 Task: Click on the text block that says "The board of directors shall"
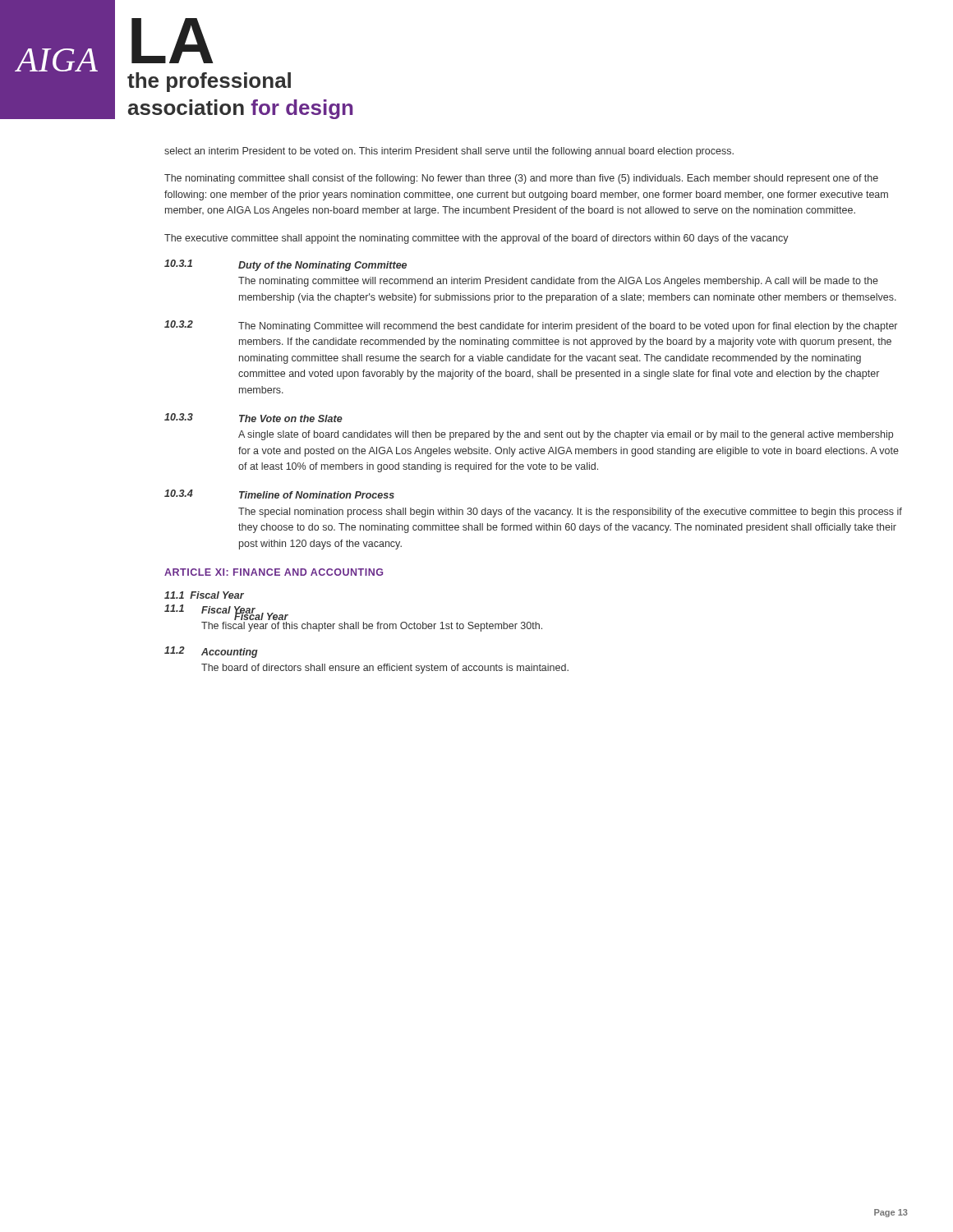[385, 668]
